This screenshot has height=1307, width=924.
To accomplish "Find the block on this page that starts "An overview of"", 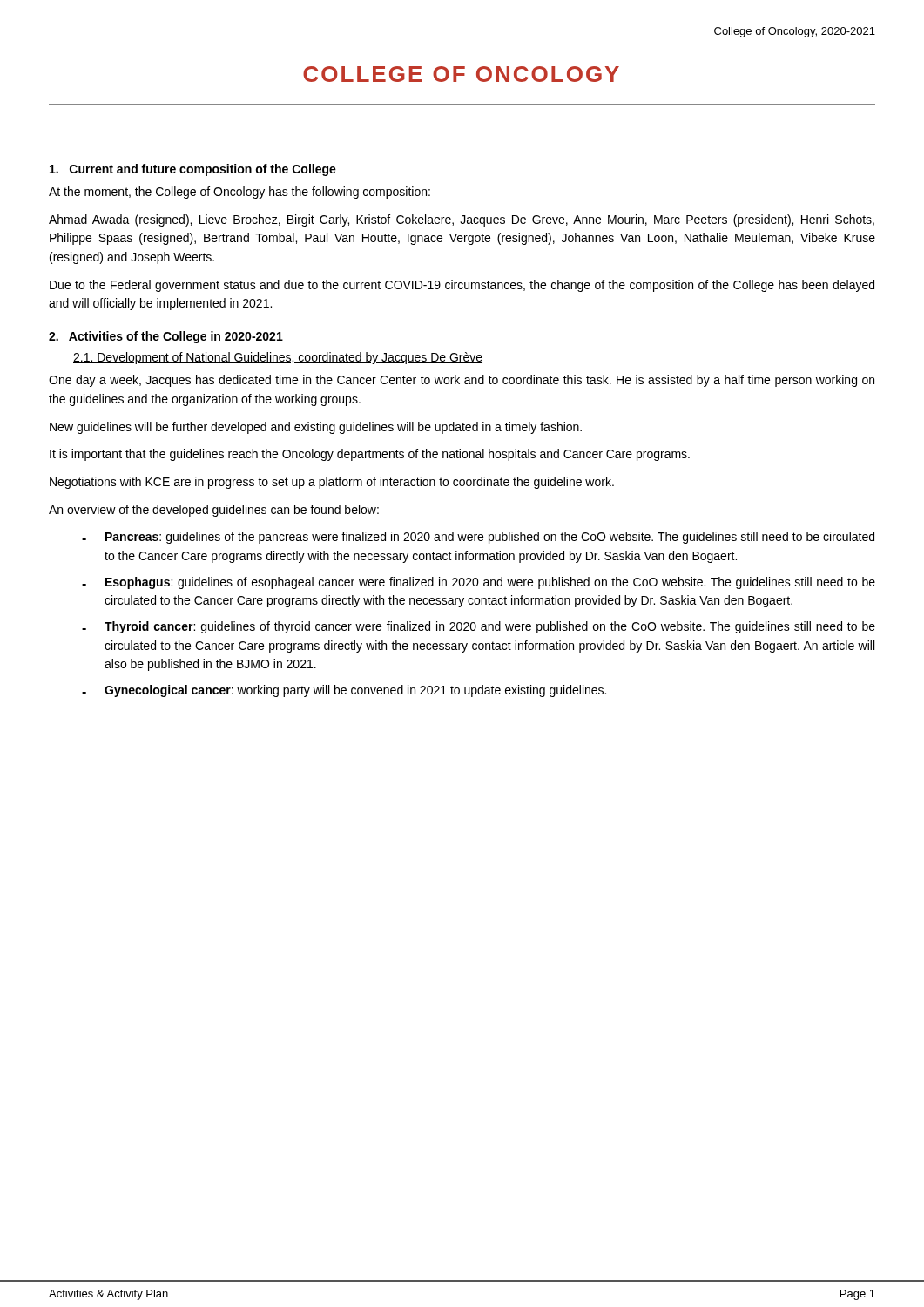I will tap(214, 509).
